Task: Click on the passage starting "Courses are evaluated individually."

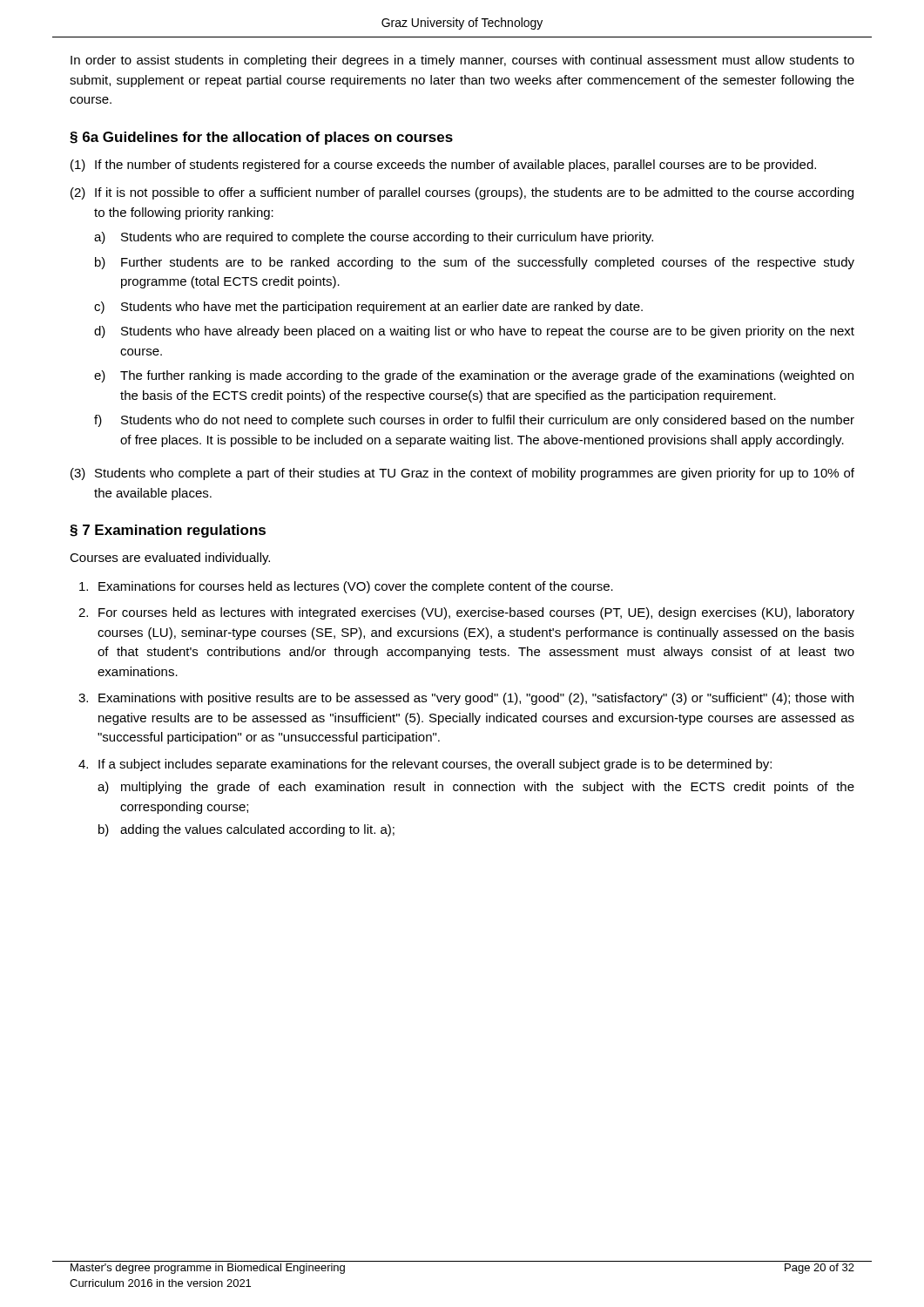Action: [170, 557]
